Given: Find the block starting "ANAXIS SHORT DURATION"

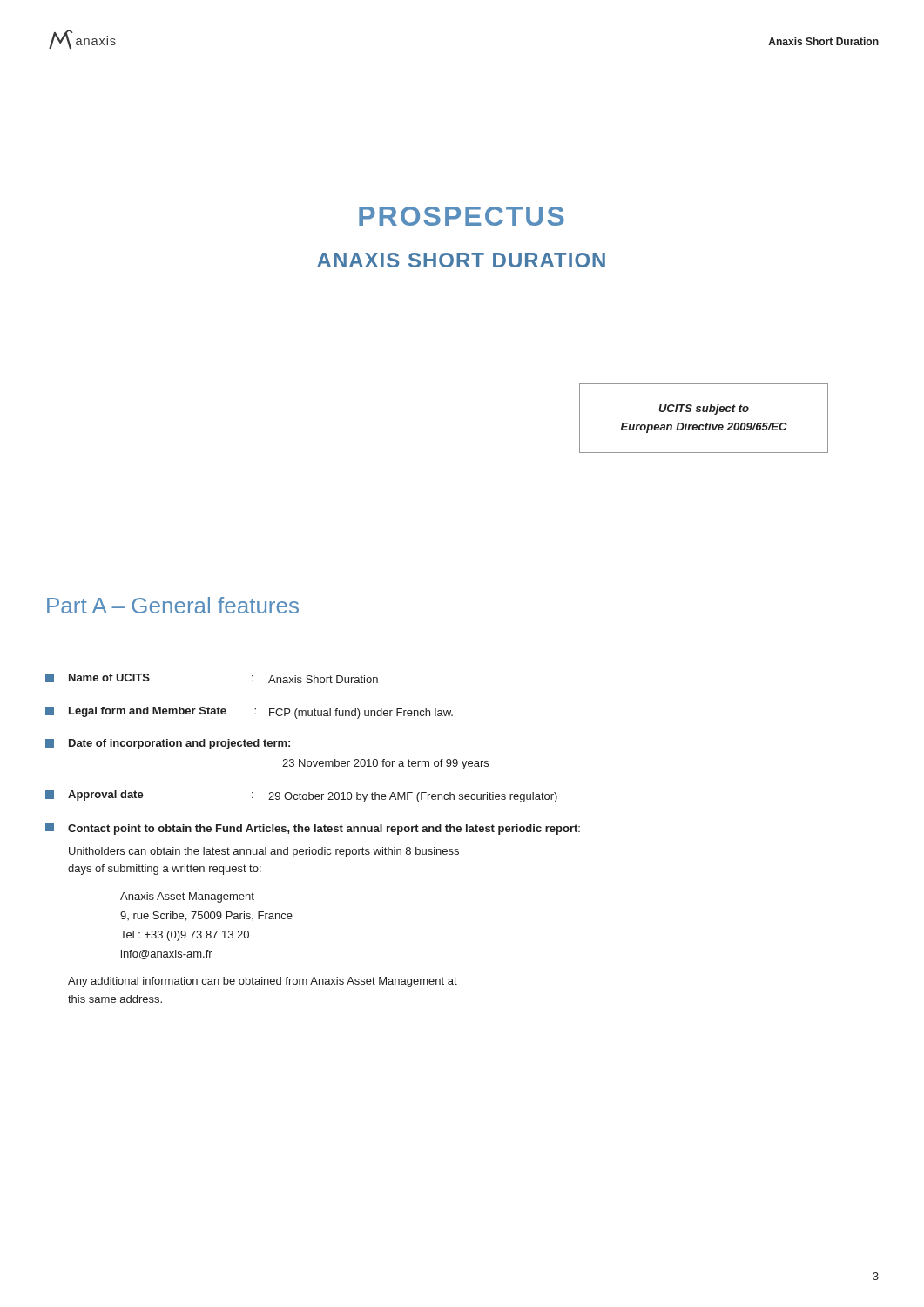Looking at the screenshot, I should pos(462,260).
